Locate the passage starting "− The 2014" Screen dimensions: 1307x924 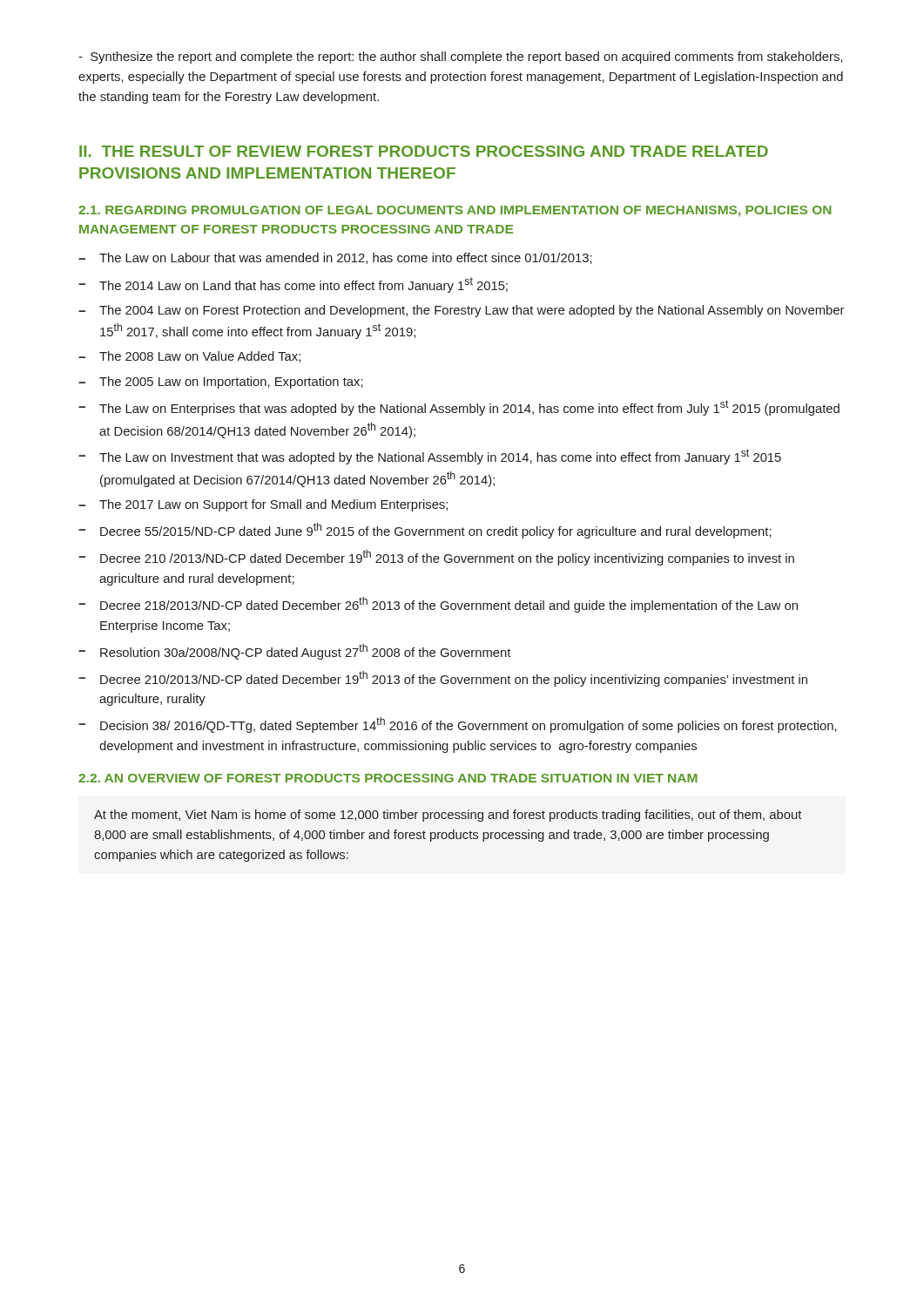[462, 285]
